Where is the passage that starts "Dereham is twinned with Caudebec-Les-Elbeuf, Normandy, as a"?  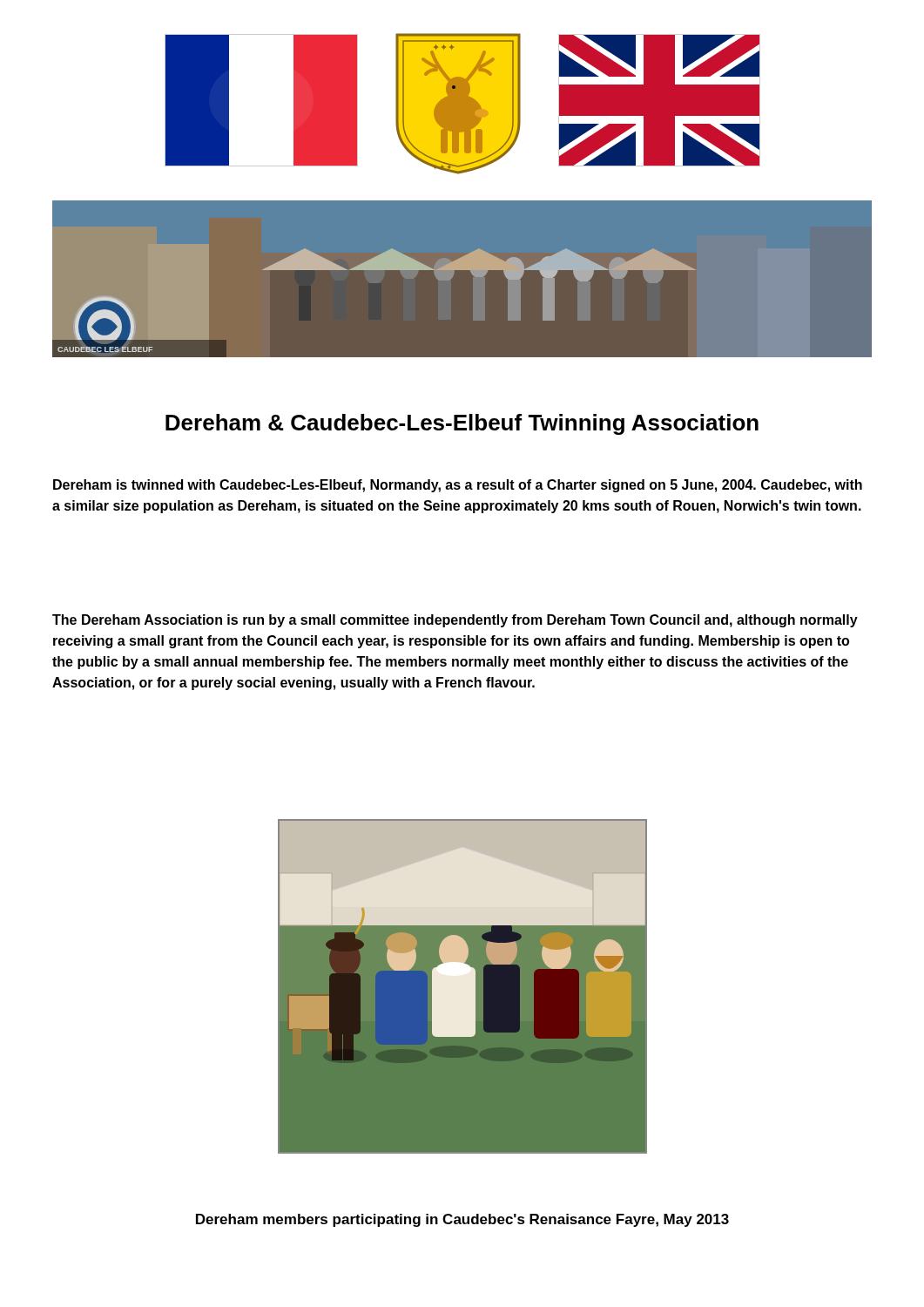point(457,495)
